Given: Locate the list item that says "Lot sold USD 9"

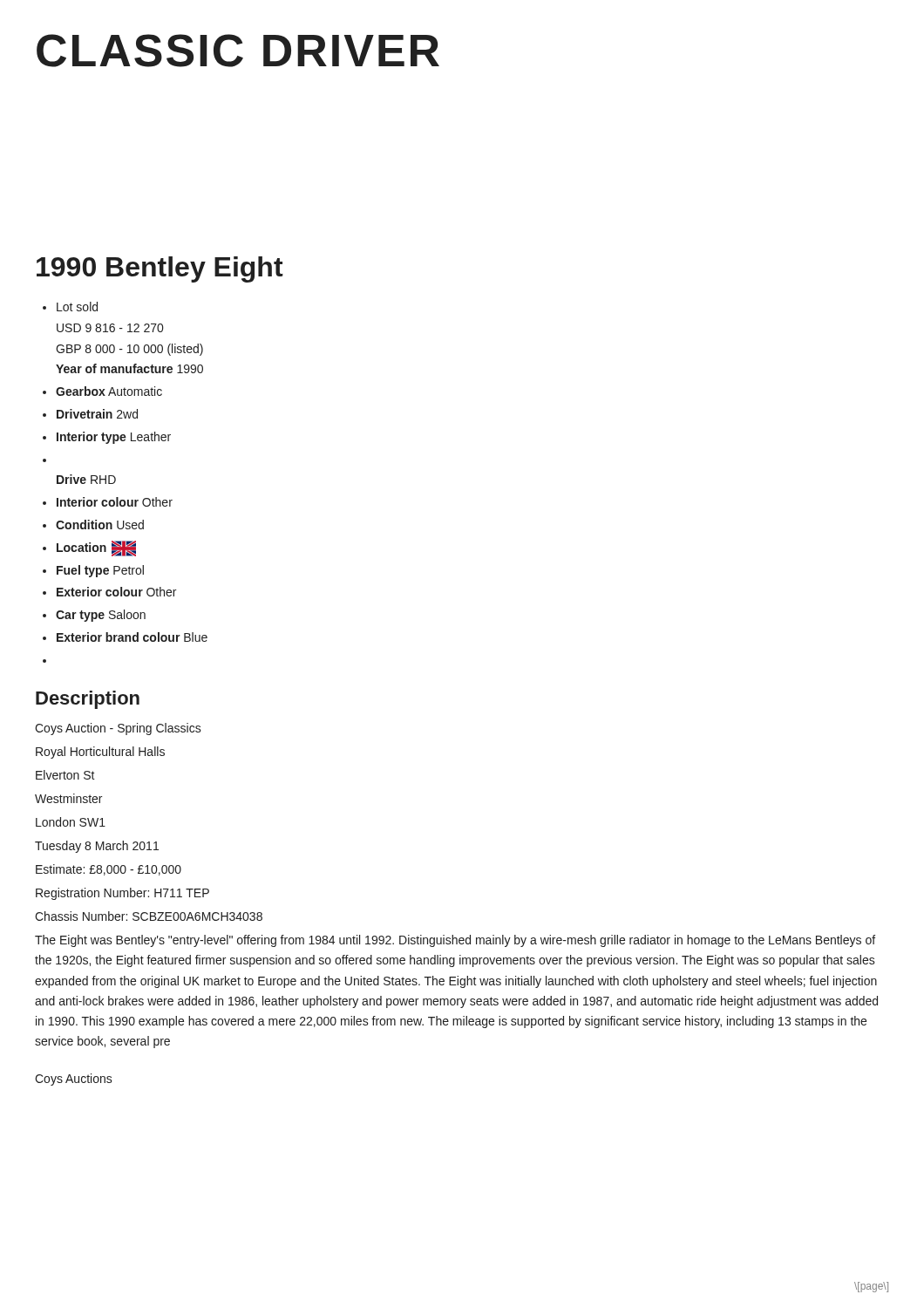Looking at the screenshot, I should point(130,338).
